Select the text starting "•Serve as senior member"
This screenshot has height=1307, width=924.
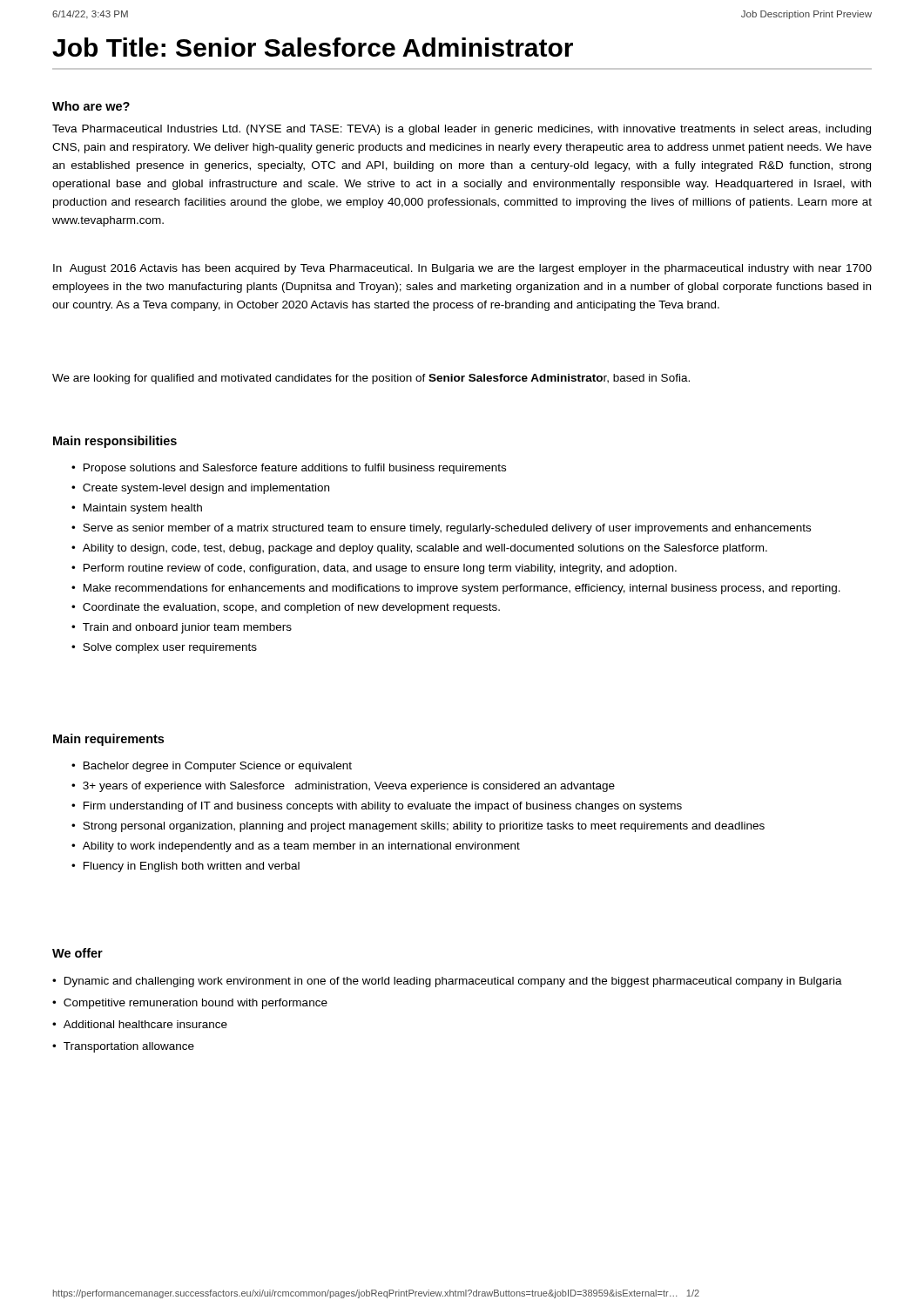tap(441, 528)
